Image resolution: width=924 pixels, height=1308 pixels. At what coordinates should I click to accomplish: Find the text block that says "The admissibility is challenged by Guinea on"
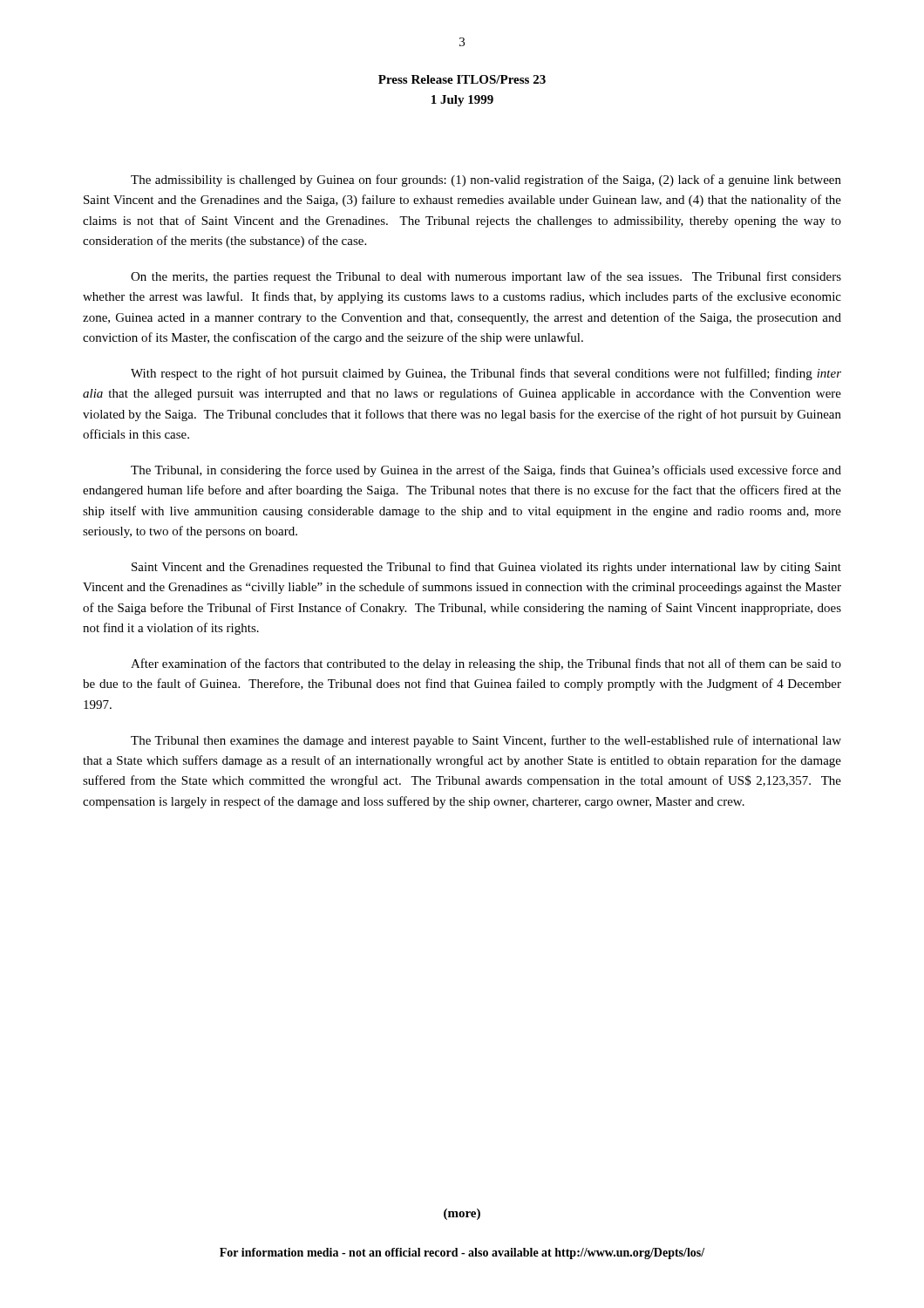click(x=462, y=211)
